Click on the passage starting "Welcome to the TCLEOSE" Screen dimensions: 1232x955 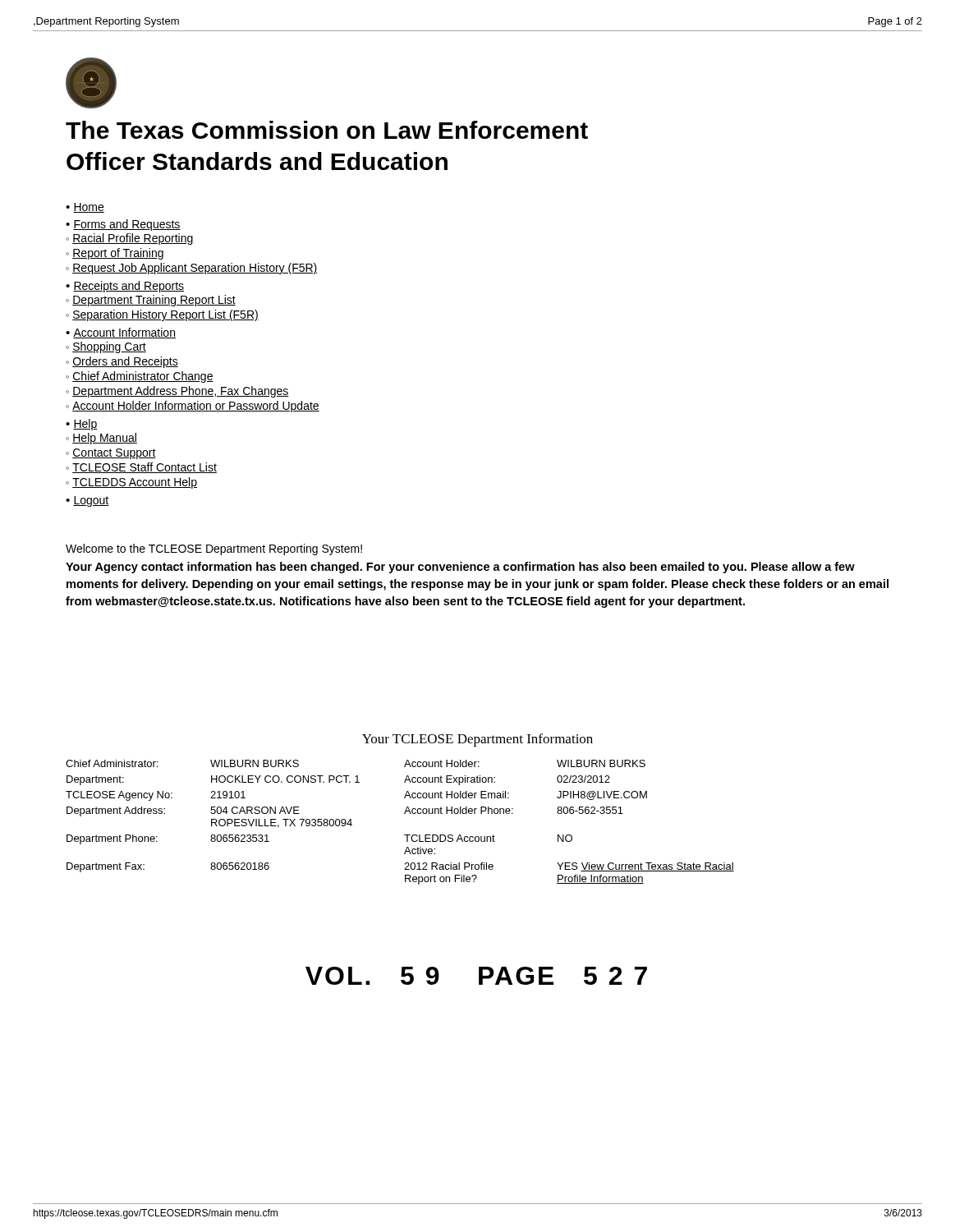pos(478,576)
